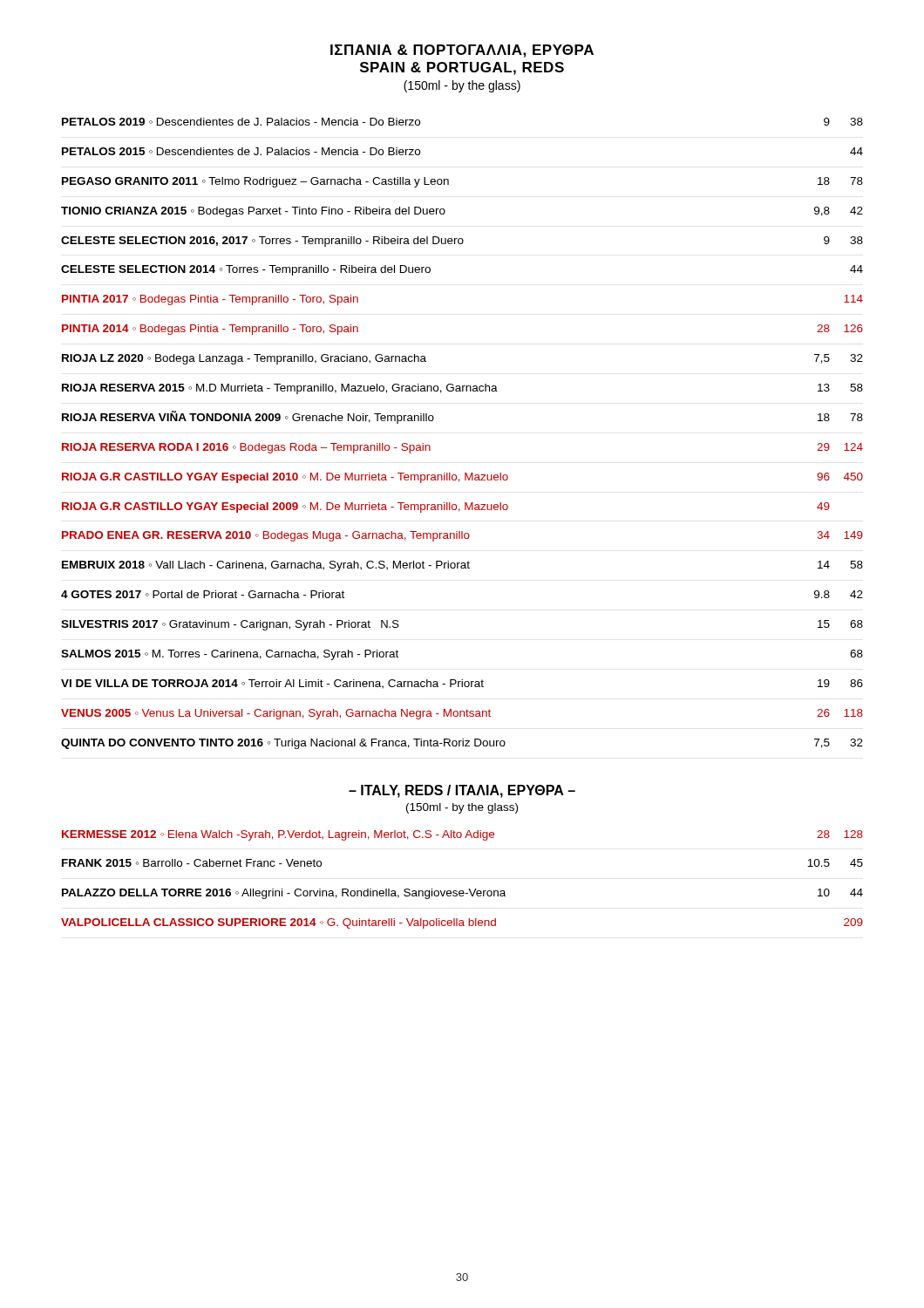This screenshot has height=1308, width=924.
Task: Find the list item that says "4 GOTES 2017 ◦ Portal de Priorat"
Action: coord(206,595)
